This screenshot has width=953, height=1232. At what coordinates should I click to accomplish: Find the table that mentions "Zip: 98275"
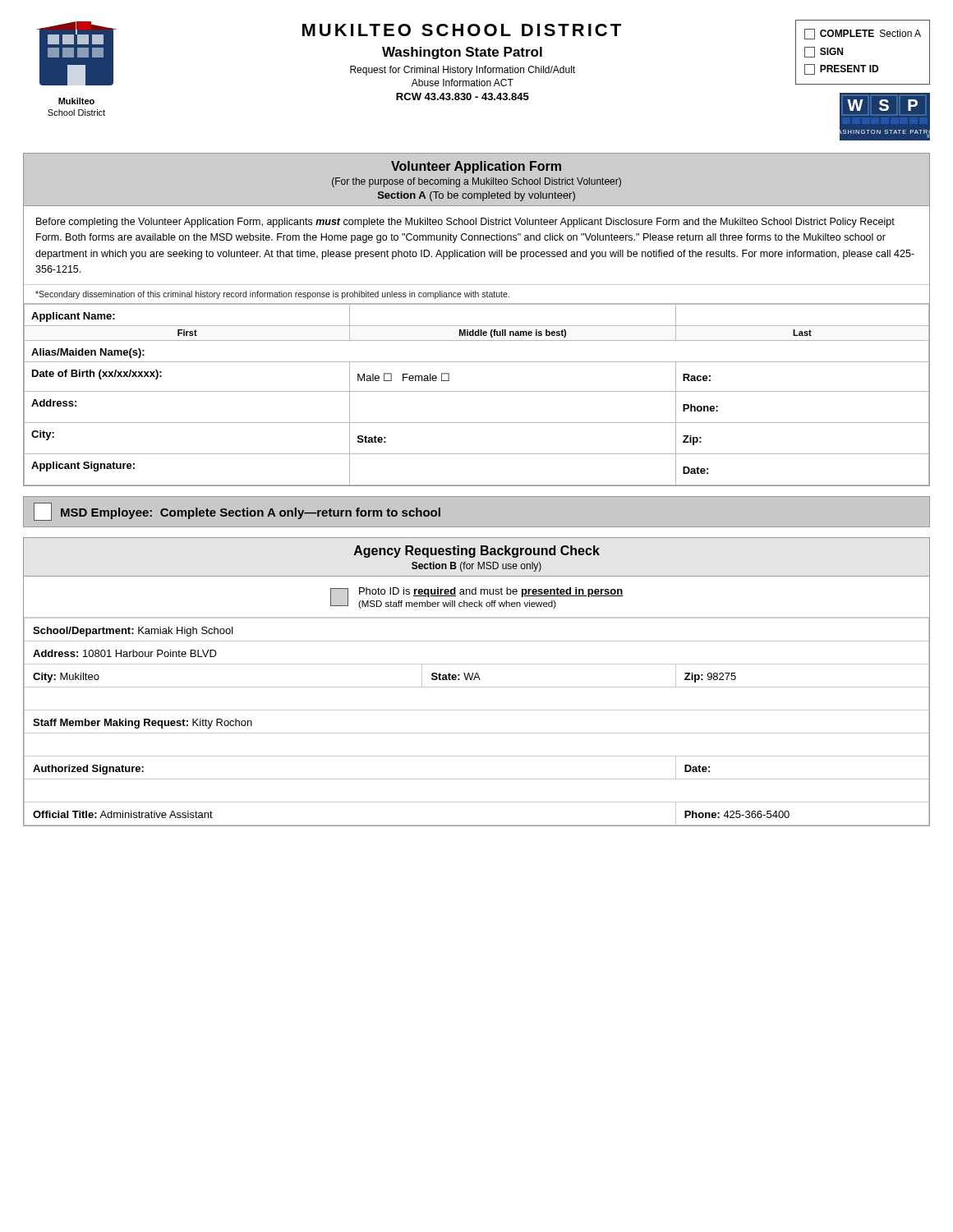coord(476,722)
